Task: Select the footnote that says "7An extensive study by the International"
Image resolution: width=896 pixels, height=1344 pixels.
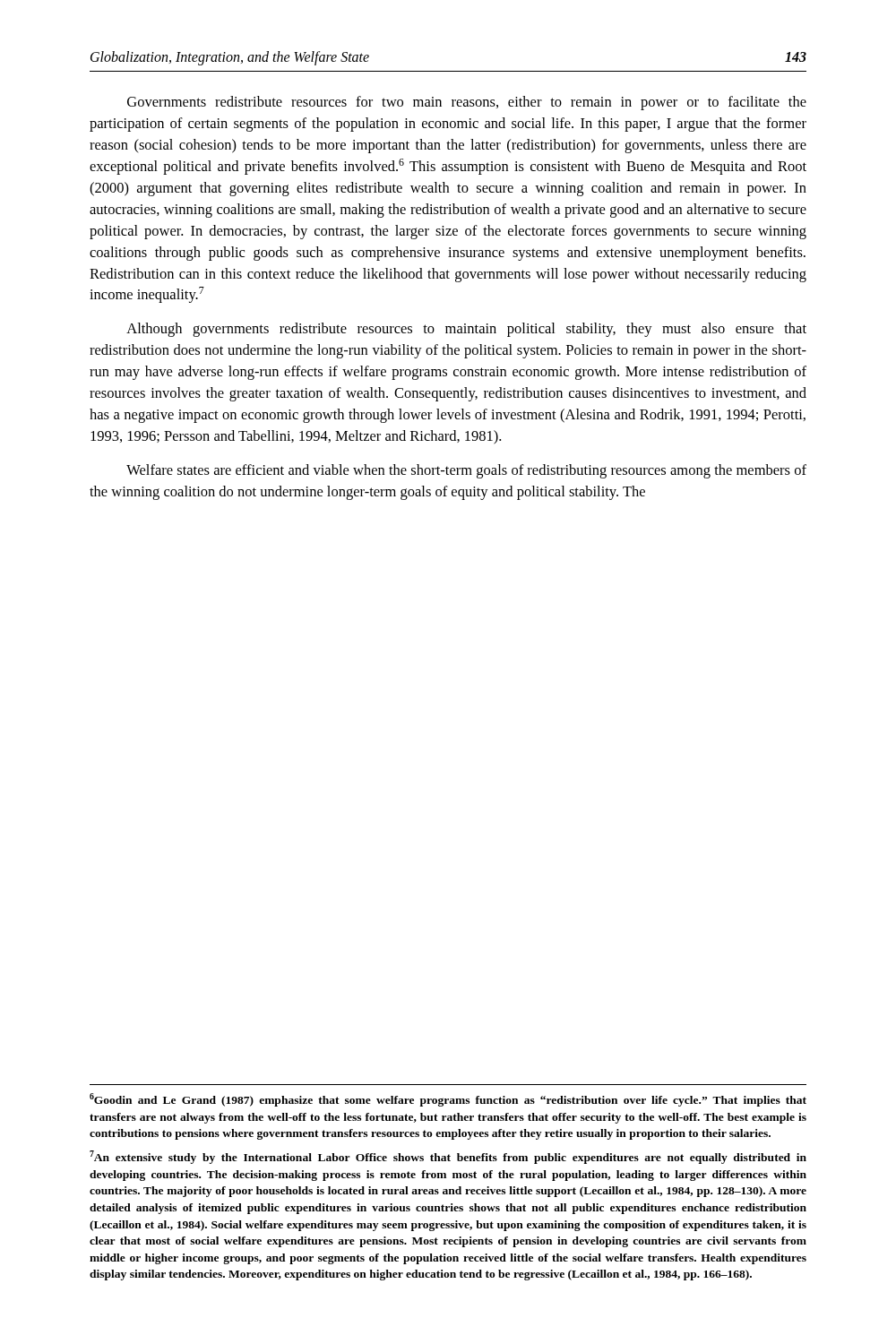Action: pos(448,1215)
